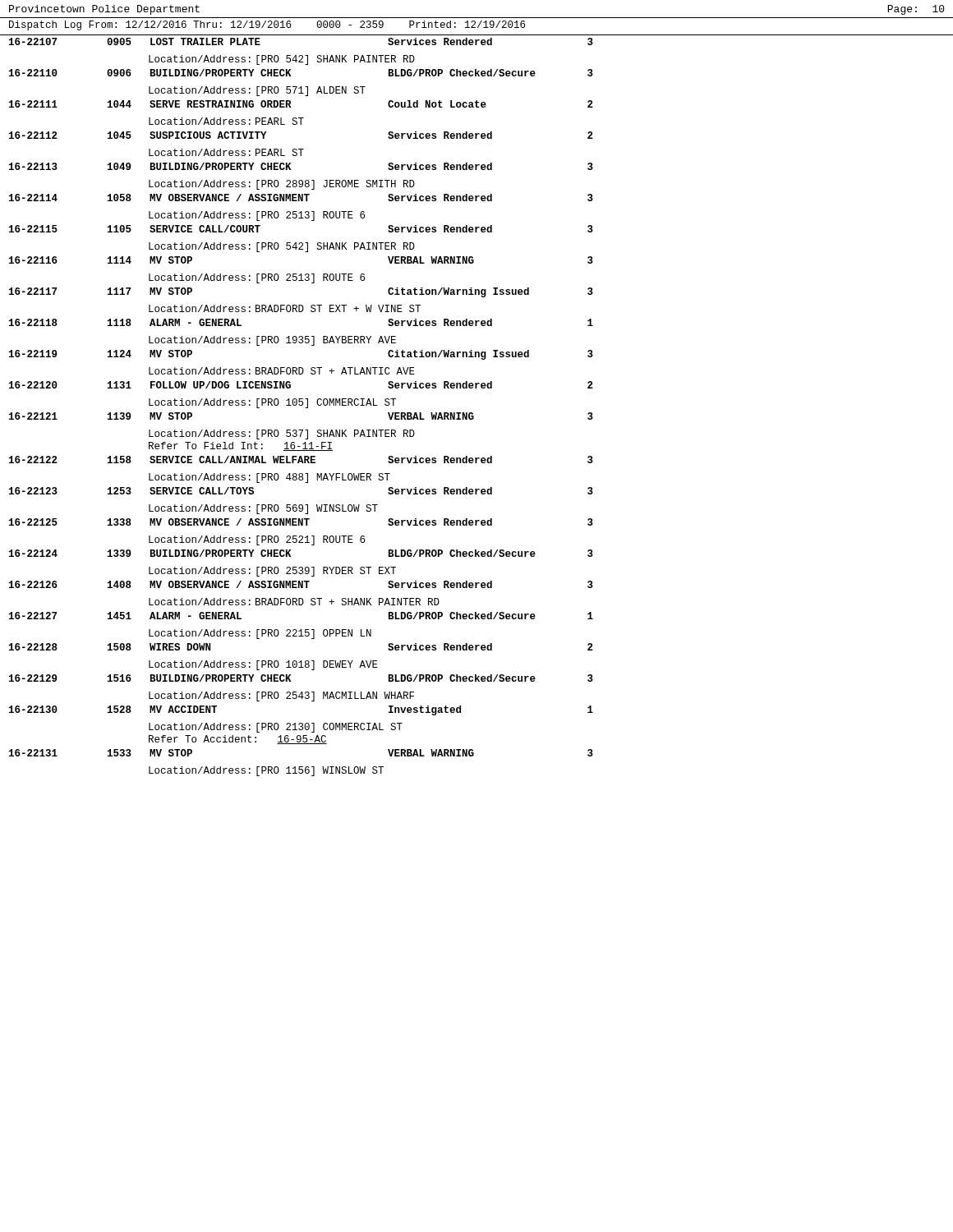Point to the block beginning "16-22129 1516 BUILDING/PROPERTY CHECK BLDG/PROP Checked/Secure"
The height and width of the screenshot is (1232, 953).
coord(476,687)
